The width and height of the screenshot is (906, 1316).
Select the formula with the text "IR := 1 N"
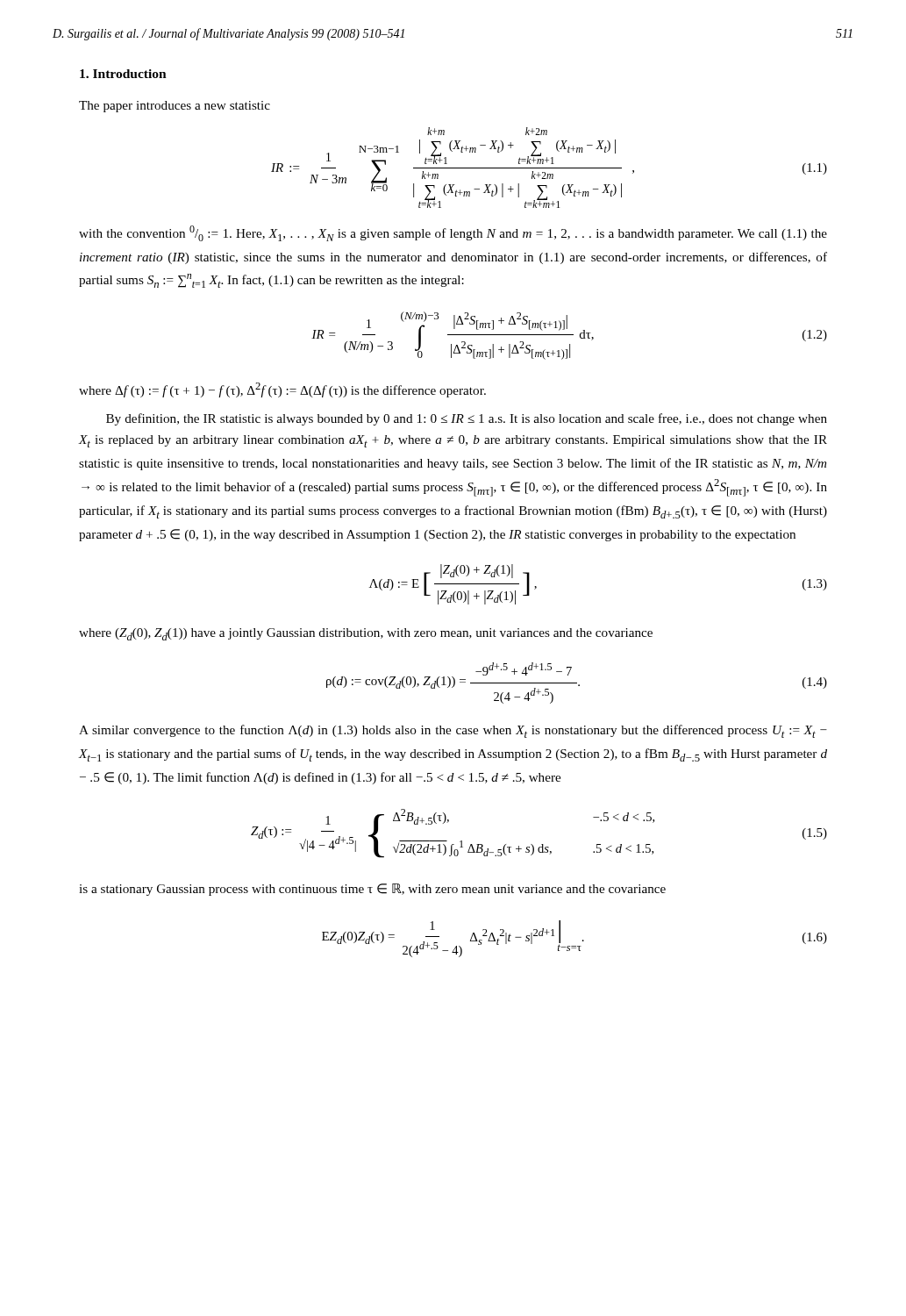549,168
